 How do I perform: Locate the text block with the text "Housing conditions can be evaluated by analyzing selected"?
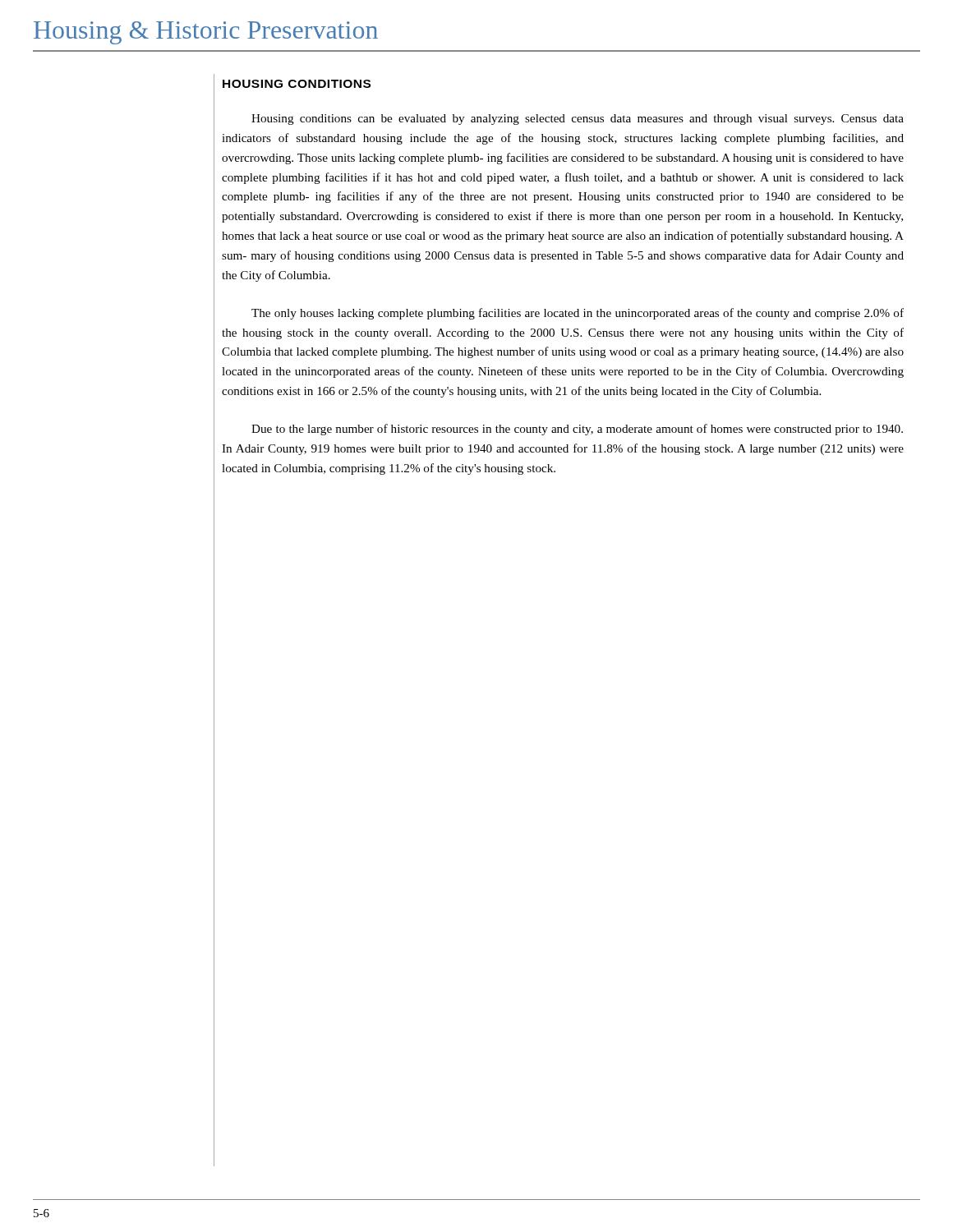click(x=563, y=197)
